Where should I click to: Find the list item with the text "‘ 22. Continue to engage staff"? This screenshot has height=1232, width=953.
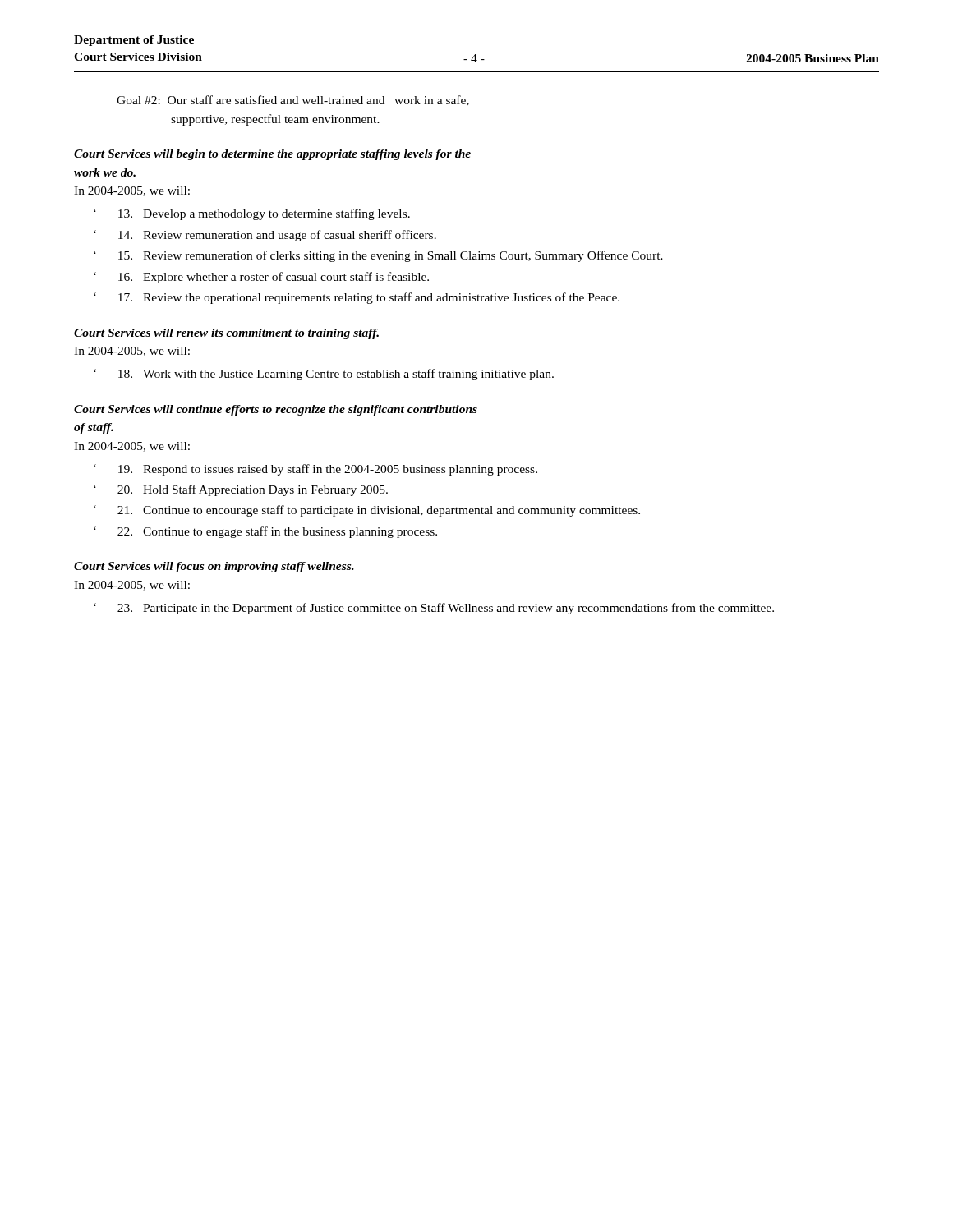point(265,532)
